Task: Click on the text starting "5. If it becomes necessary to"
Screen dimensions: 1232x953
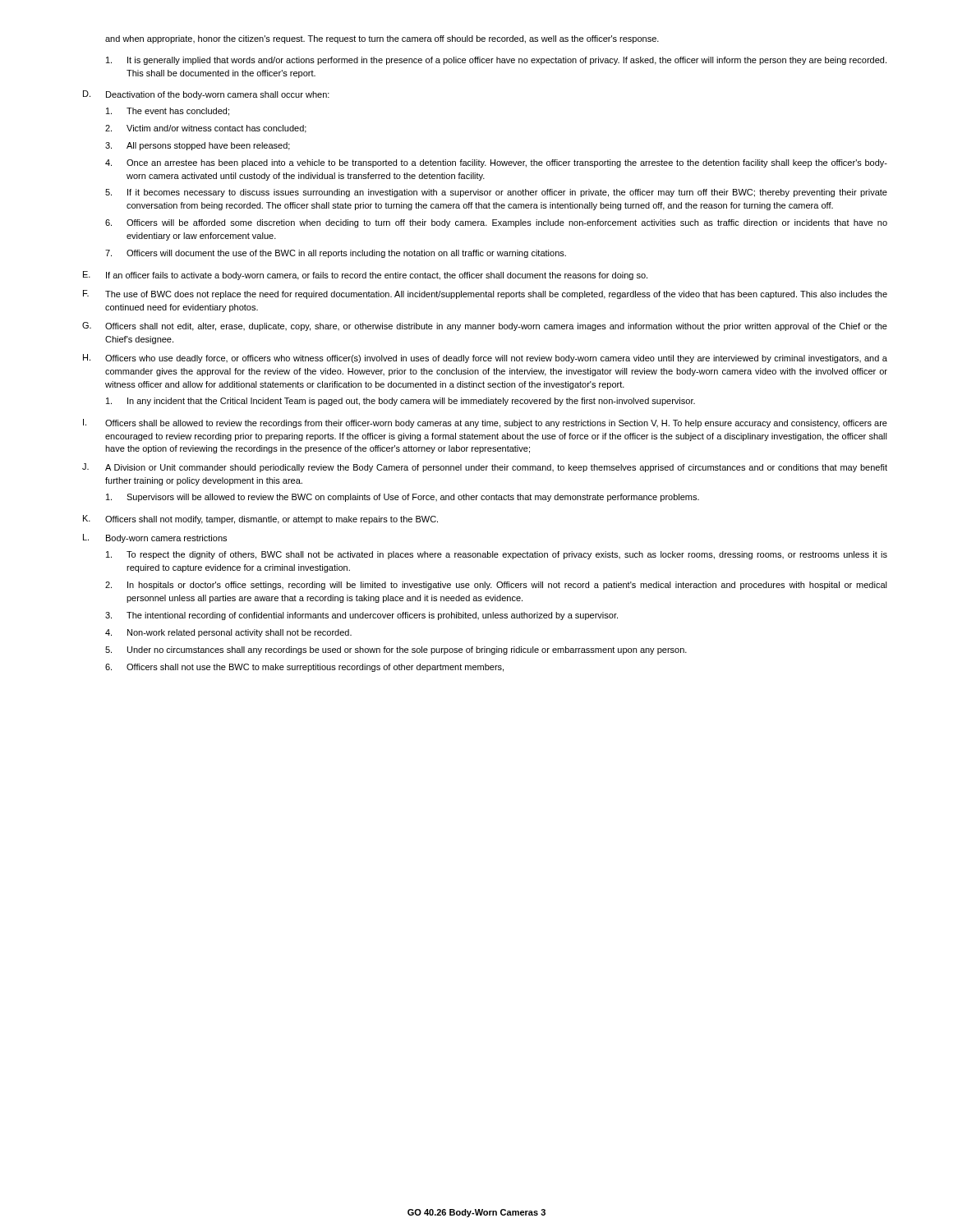Action: pos(496,200)
